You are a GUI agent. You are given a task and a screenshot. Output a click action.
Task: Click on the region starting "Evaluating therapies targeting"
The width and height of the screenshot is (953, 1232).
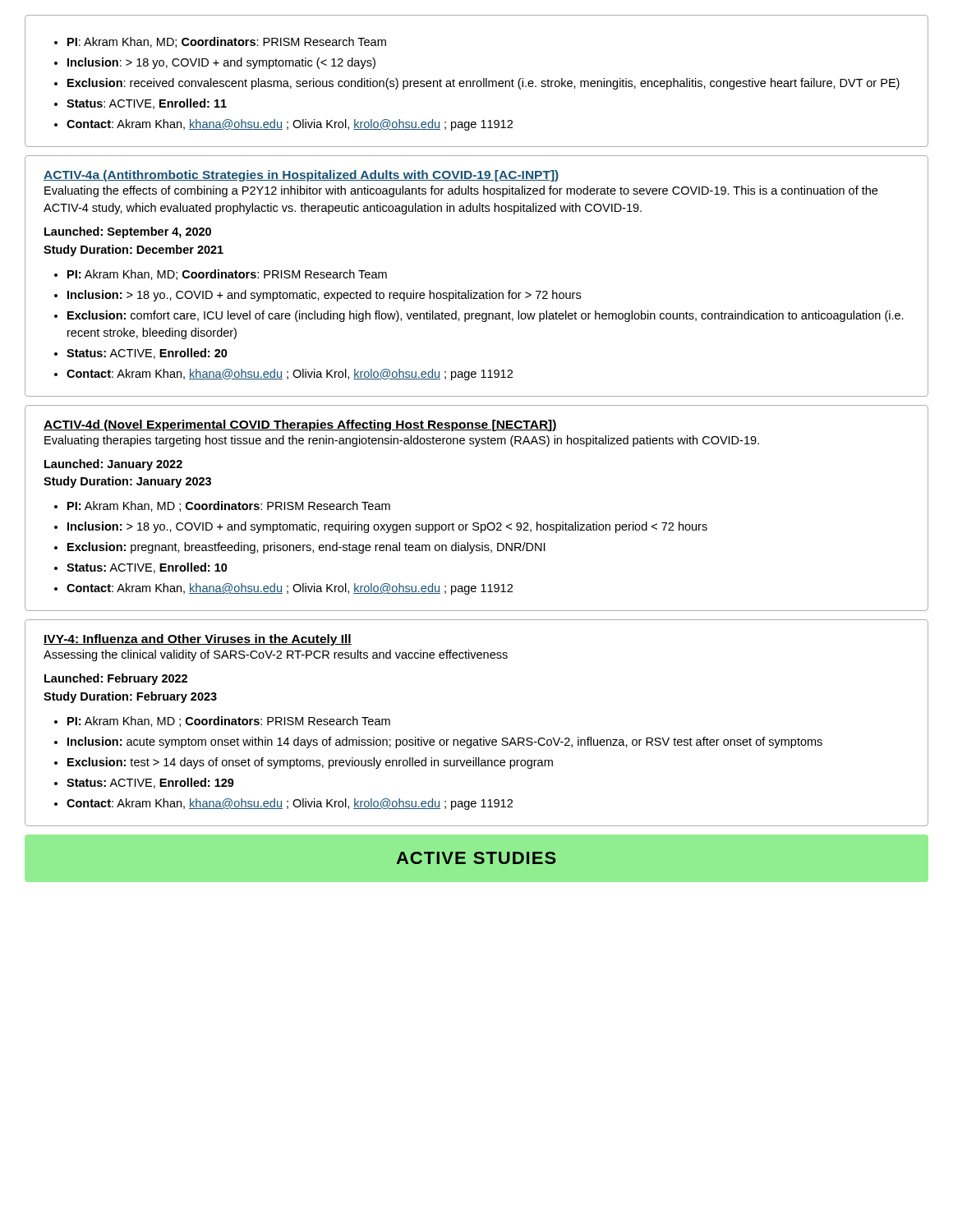[x=402, y=440]
